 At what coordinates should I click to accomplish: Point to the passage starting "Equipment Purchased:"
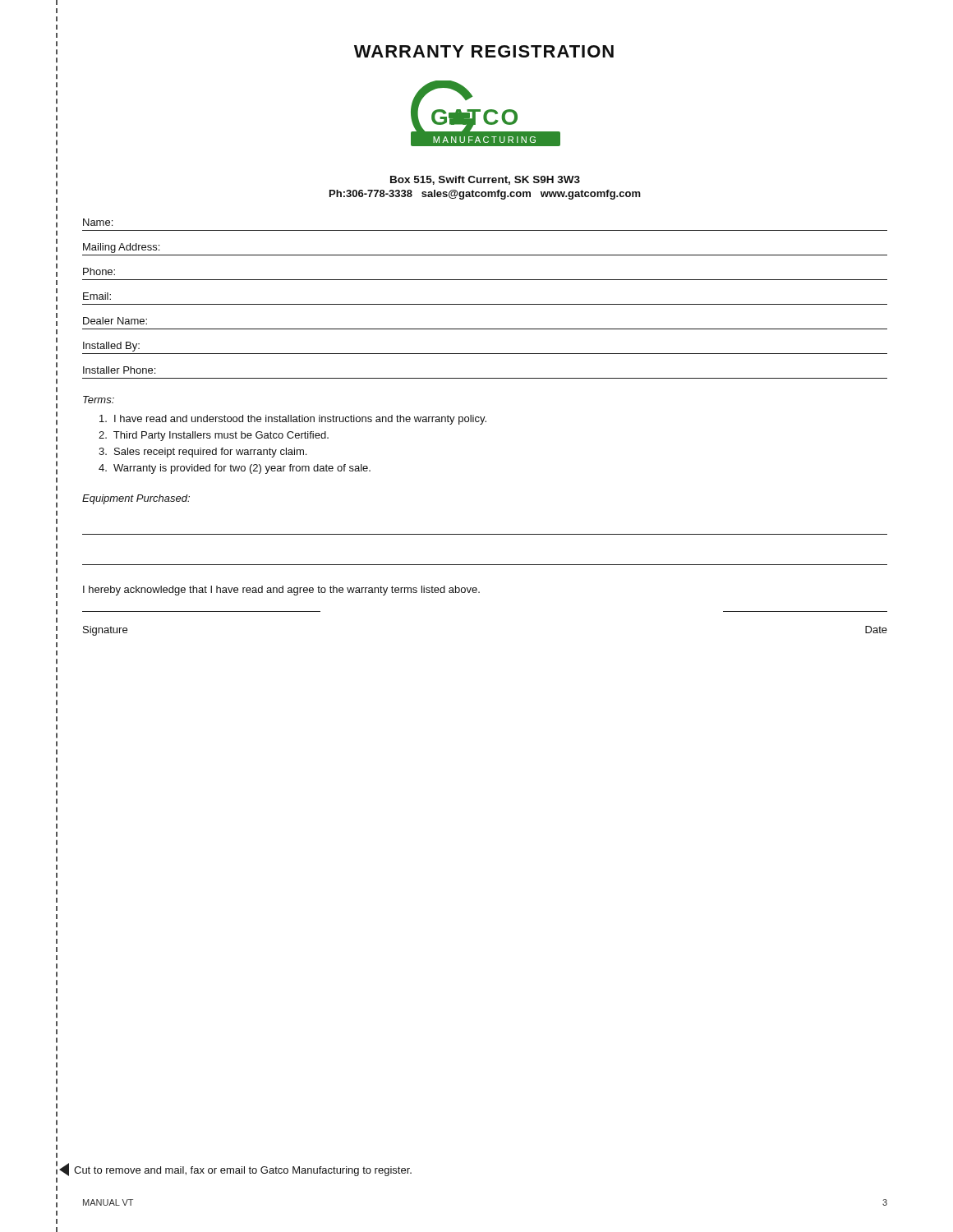[136, 498]
